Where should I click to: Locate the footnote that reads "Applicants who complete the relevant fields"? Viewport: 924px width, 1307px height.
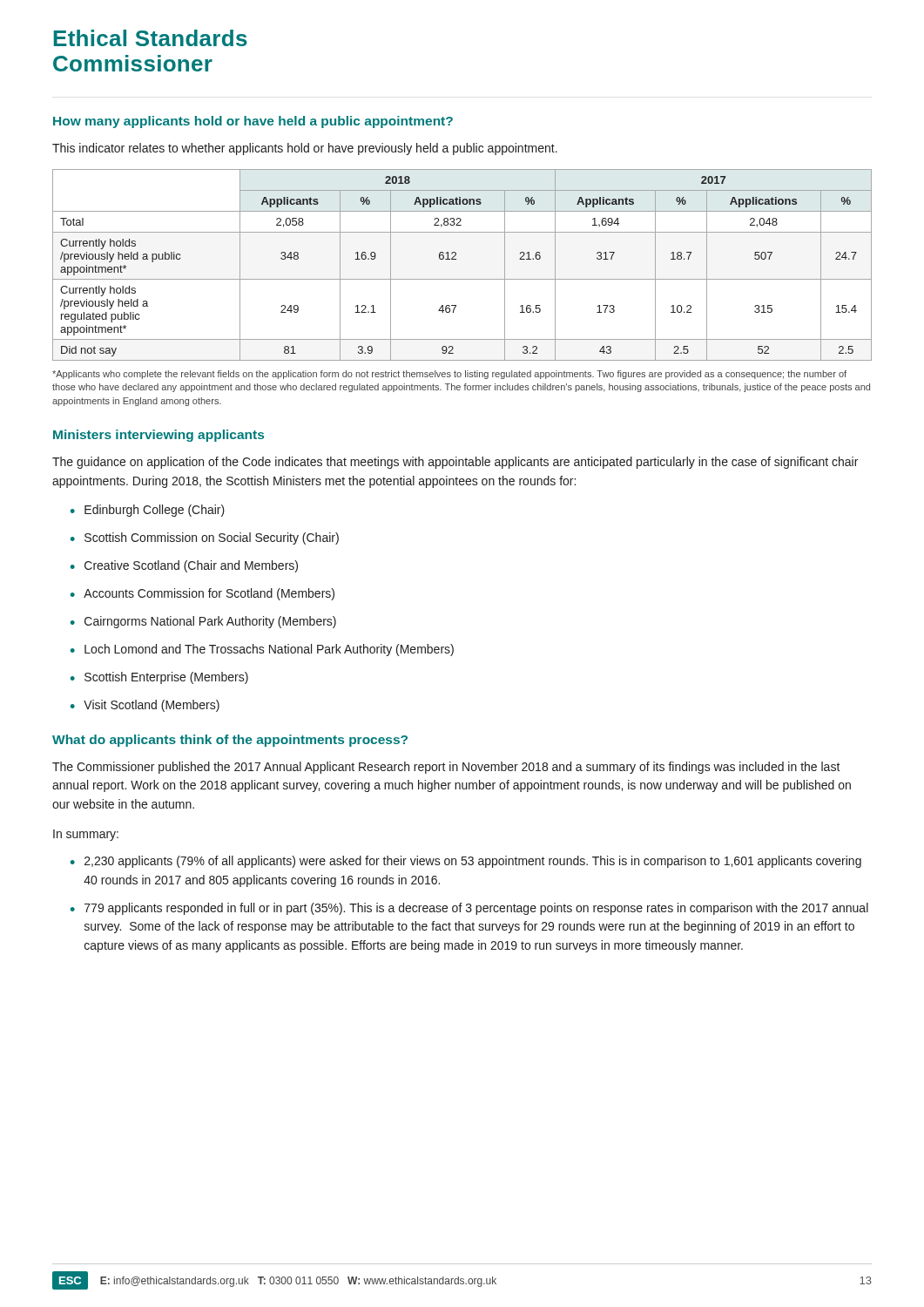462,387
